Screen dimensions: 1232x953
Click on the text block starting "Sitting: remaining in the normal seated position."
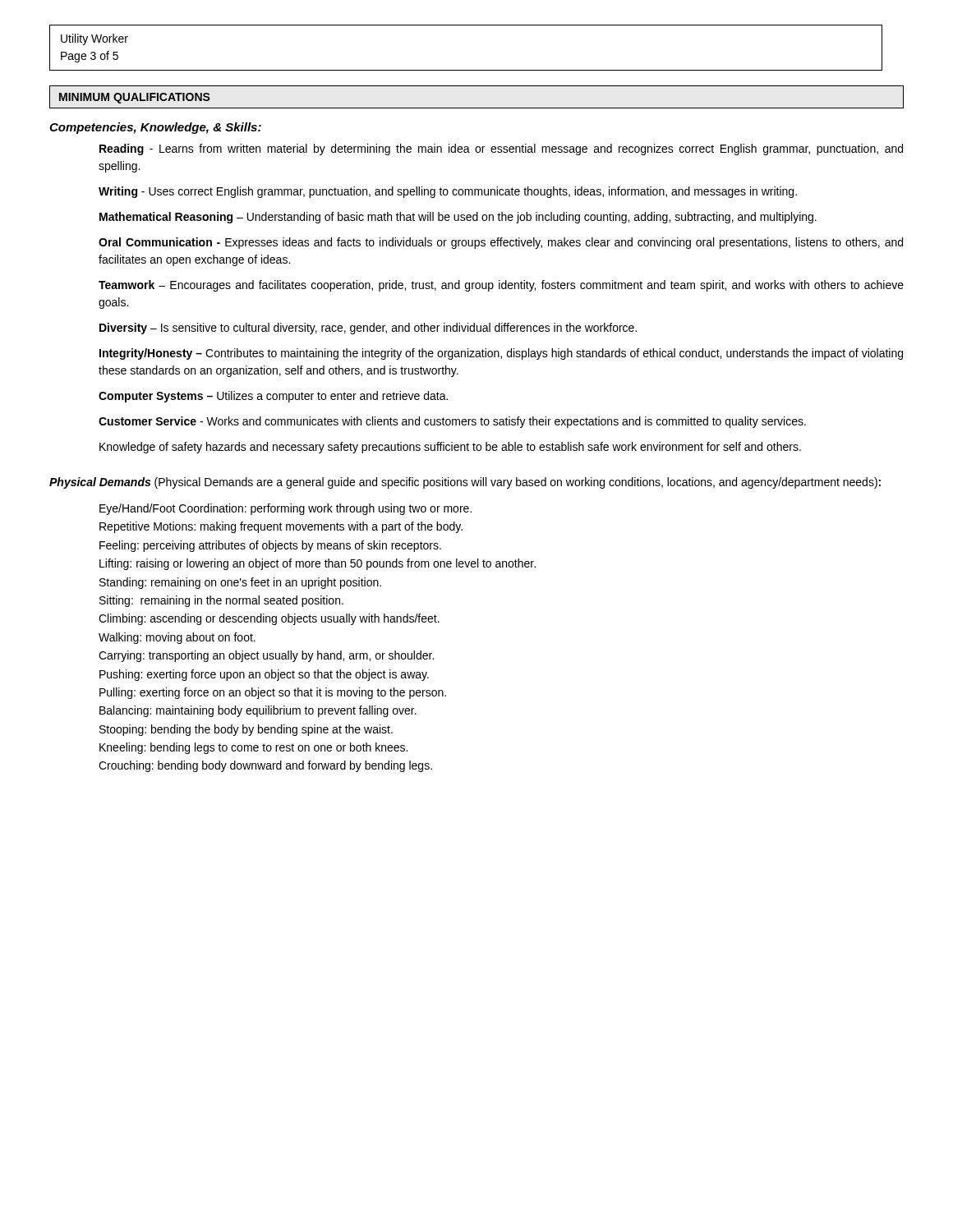221,600
